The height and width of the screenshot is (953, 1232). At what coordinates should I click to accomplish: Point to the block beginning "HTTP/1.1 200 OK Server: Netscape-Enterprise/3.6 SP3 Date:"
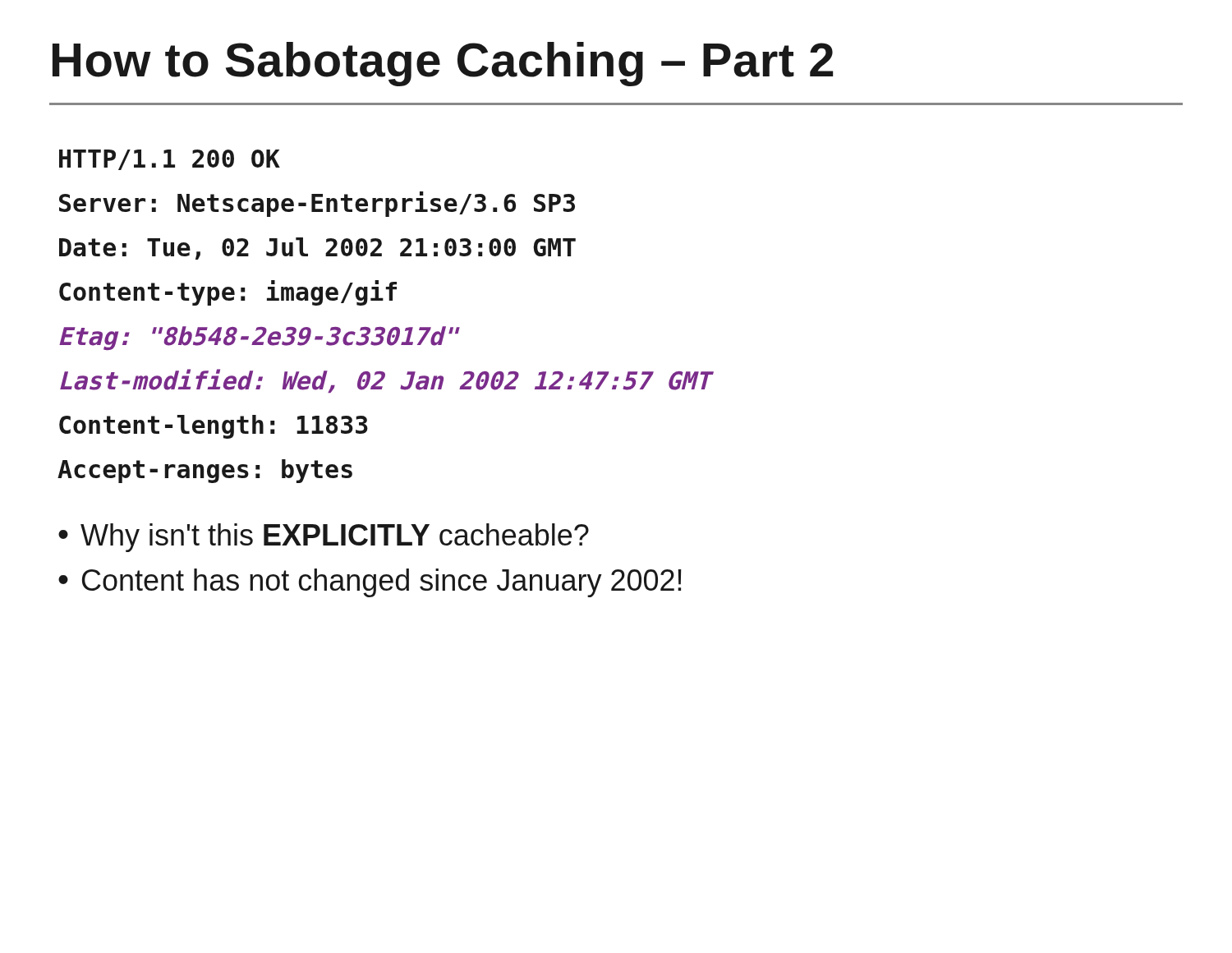click(x=384, y=314)
